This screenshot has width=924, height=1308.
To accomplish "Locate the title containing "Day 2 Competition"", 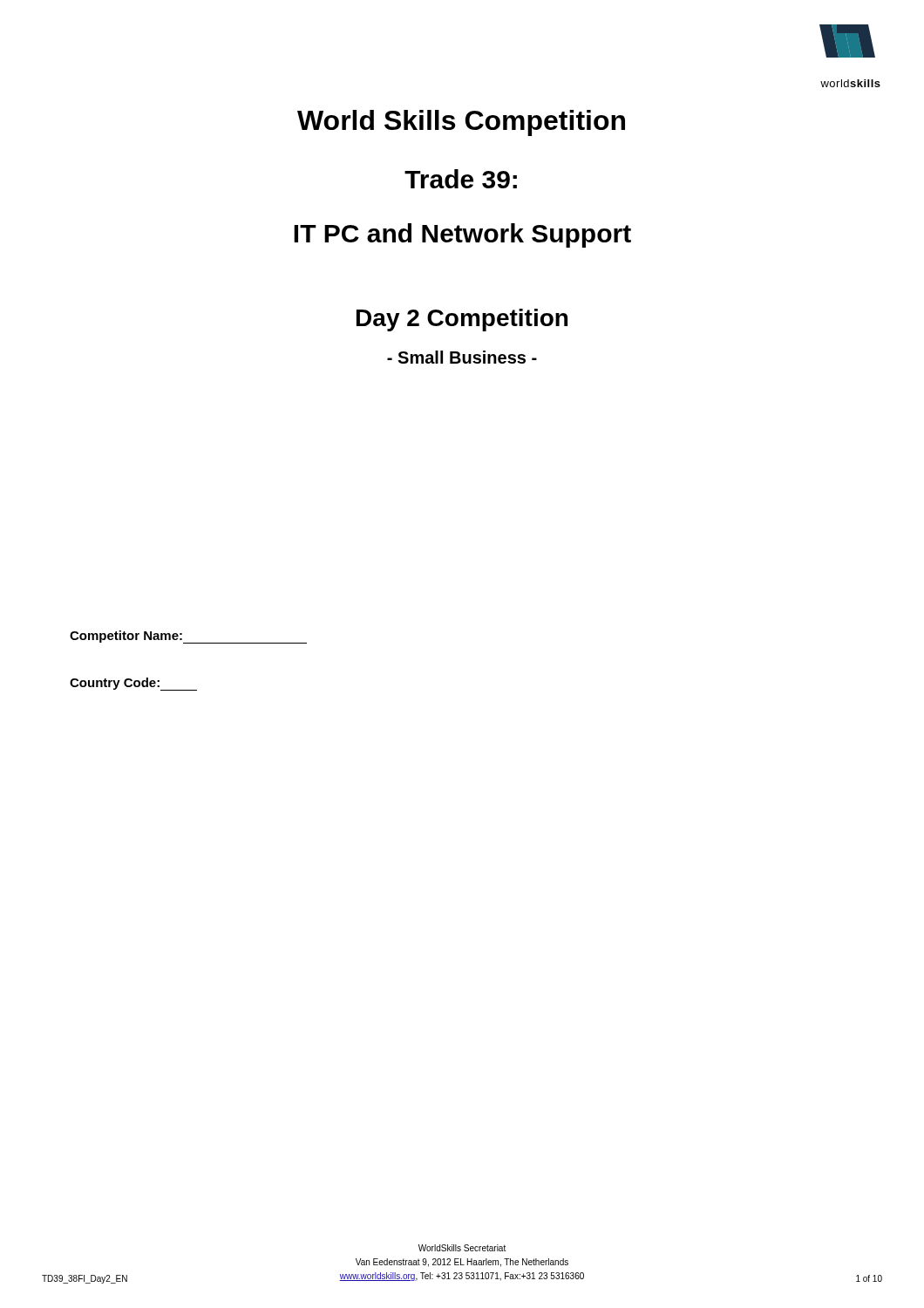I will (462, 318).
